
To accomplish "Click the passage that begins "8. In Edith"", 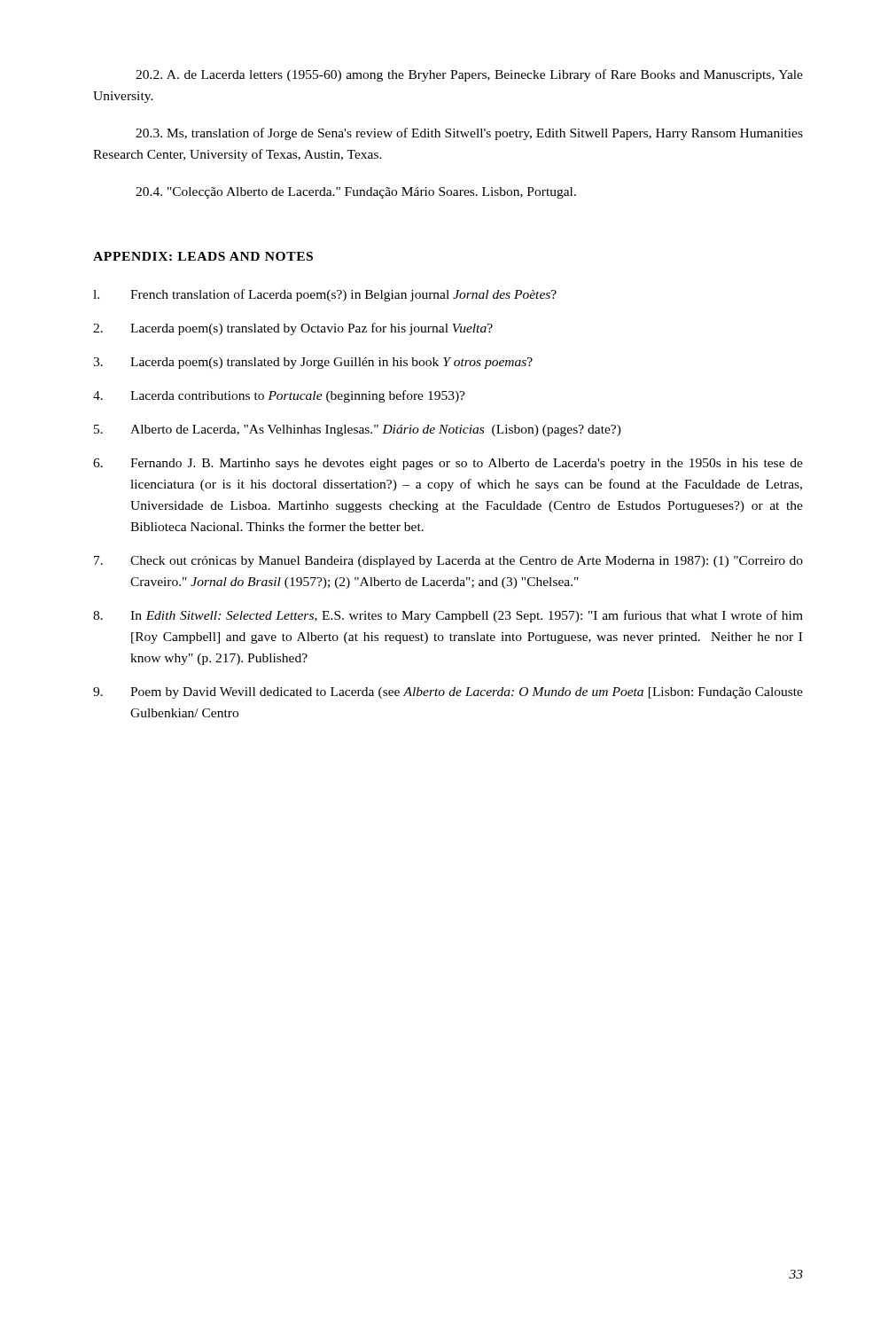I will tap(448, 637).
